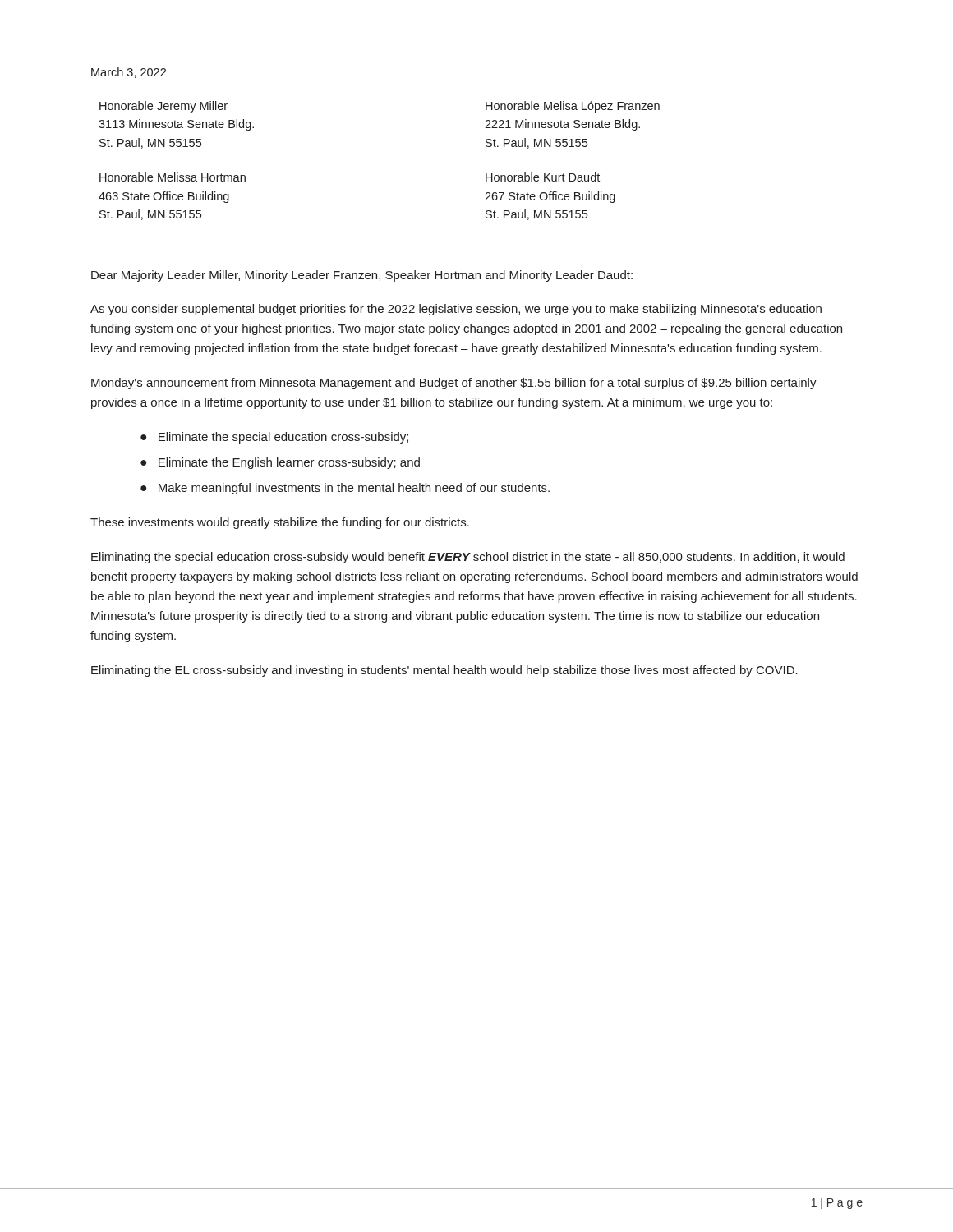Locate the text "March 3, 2022"
The height and width of the screenshot is (1232, 953).
coord(128,72)
